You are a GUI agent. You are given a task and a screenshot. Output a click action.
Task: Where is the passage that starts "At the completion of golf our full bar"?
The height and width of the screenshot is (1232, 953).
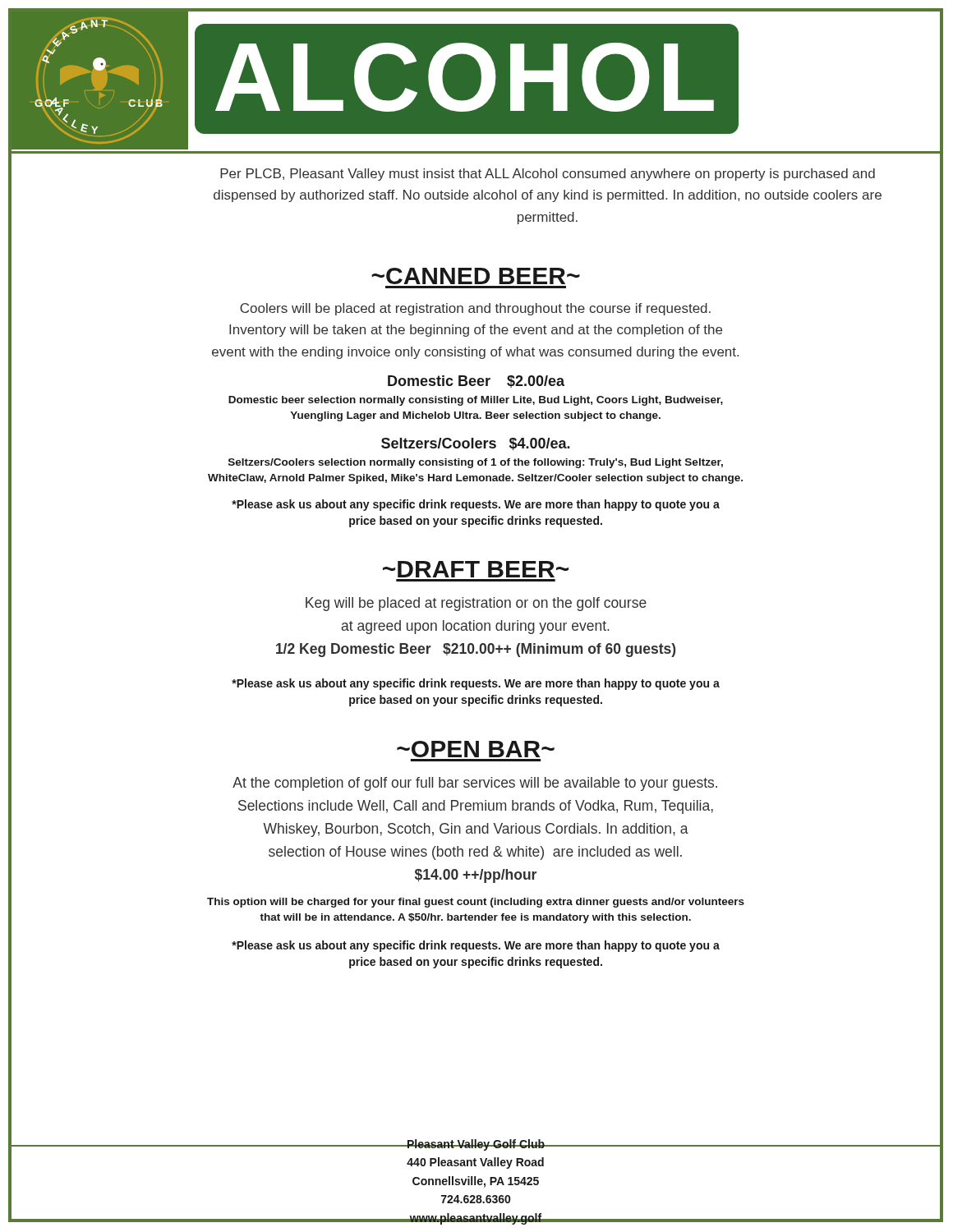coord(476,829)
